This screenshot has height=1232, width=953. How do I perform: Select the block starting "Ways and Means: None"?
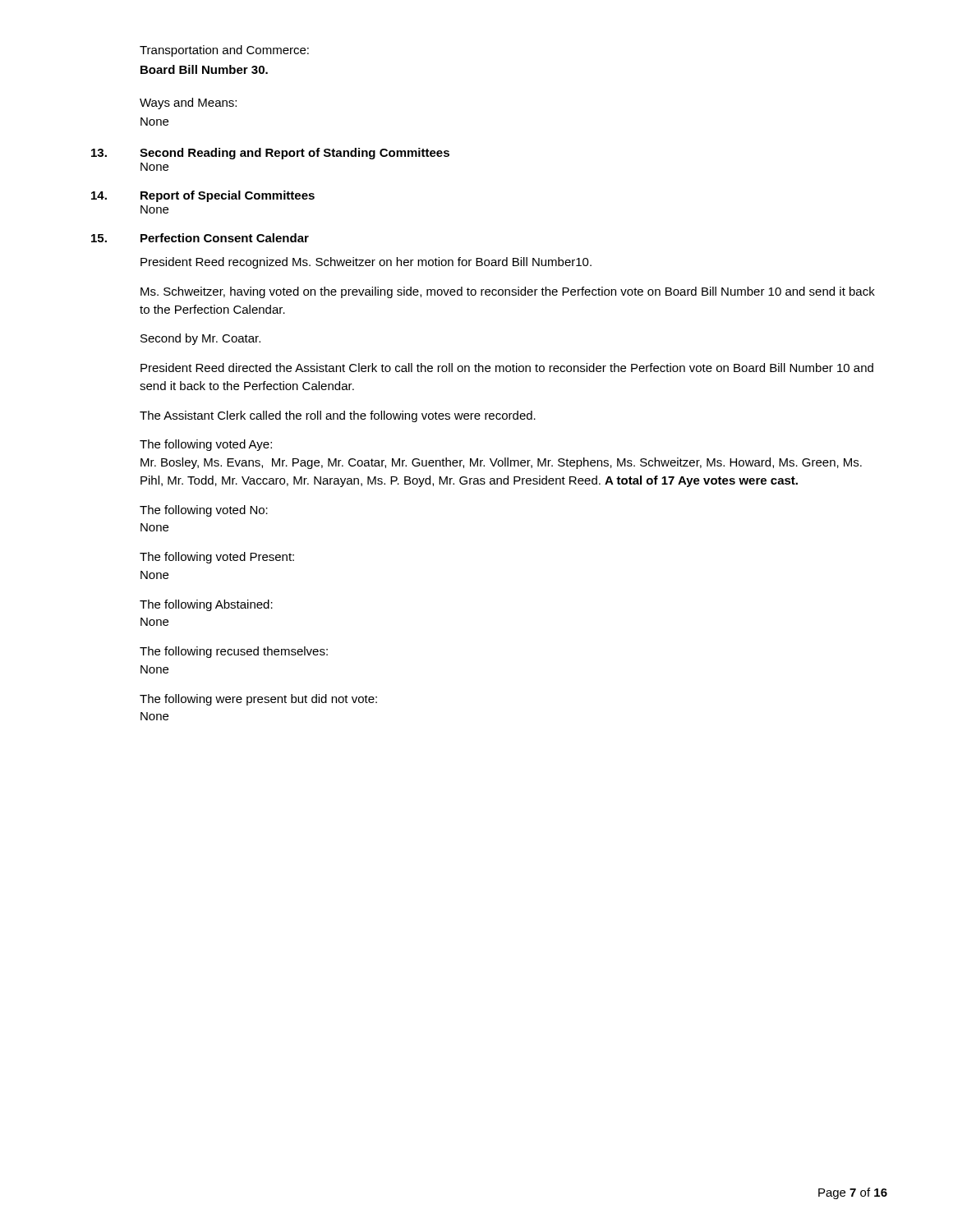[x=188, y=103]
